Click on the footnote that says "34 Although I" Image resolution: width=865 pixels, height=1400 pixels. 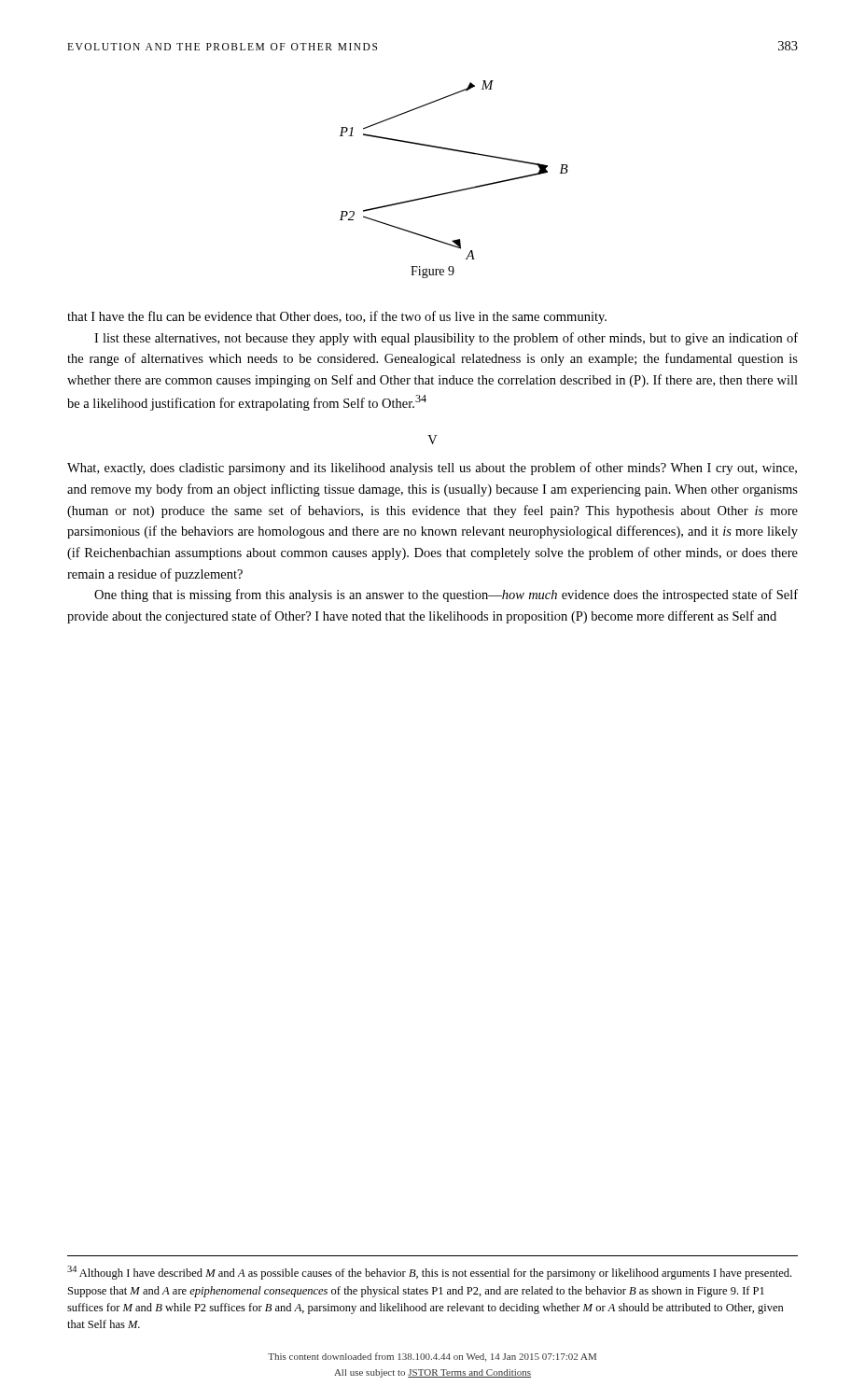[430, 1297]
